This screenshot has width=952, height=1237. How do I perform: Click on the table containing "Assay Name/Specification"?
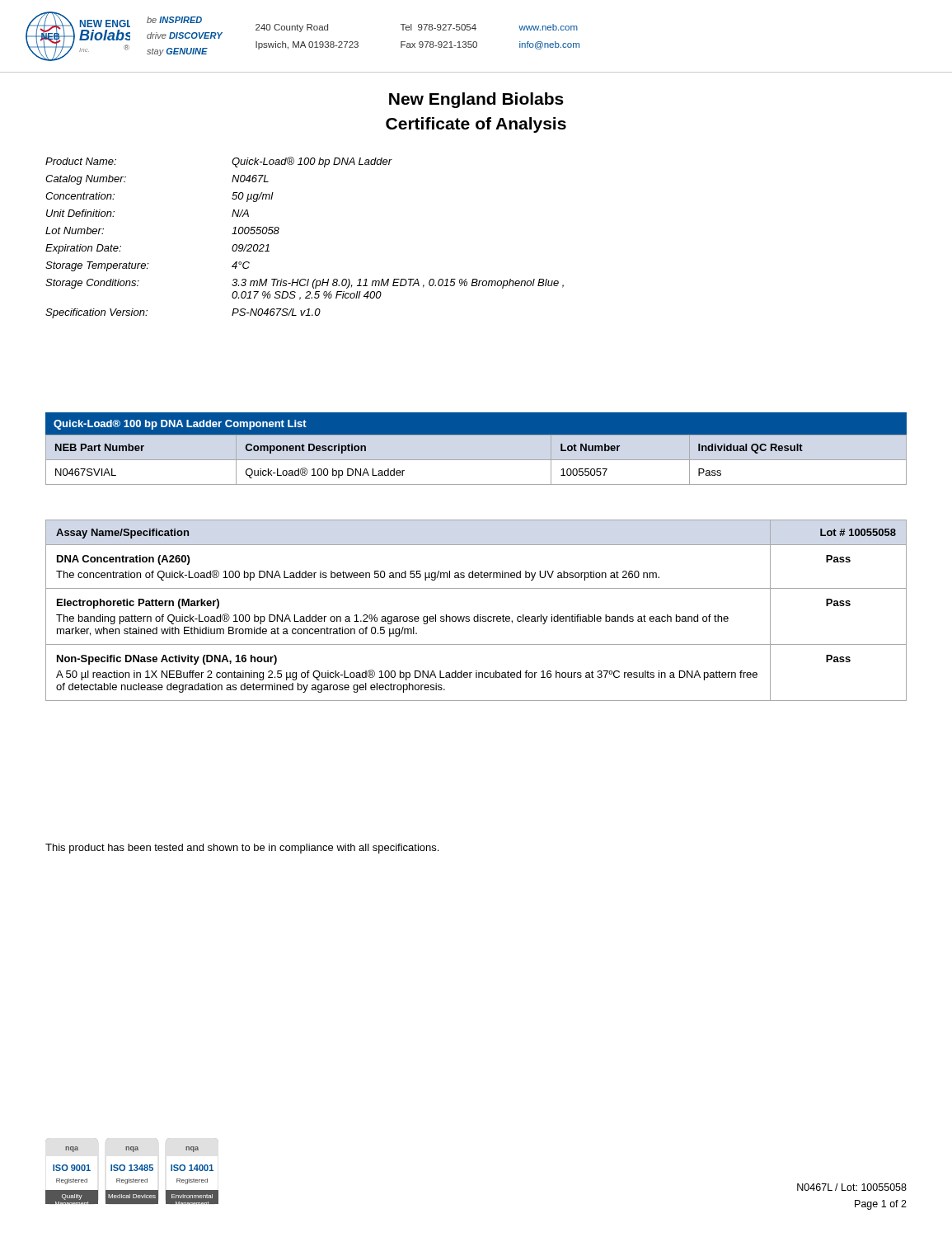coord(476,610)
